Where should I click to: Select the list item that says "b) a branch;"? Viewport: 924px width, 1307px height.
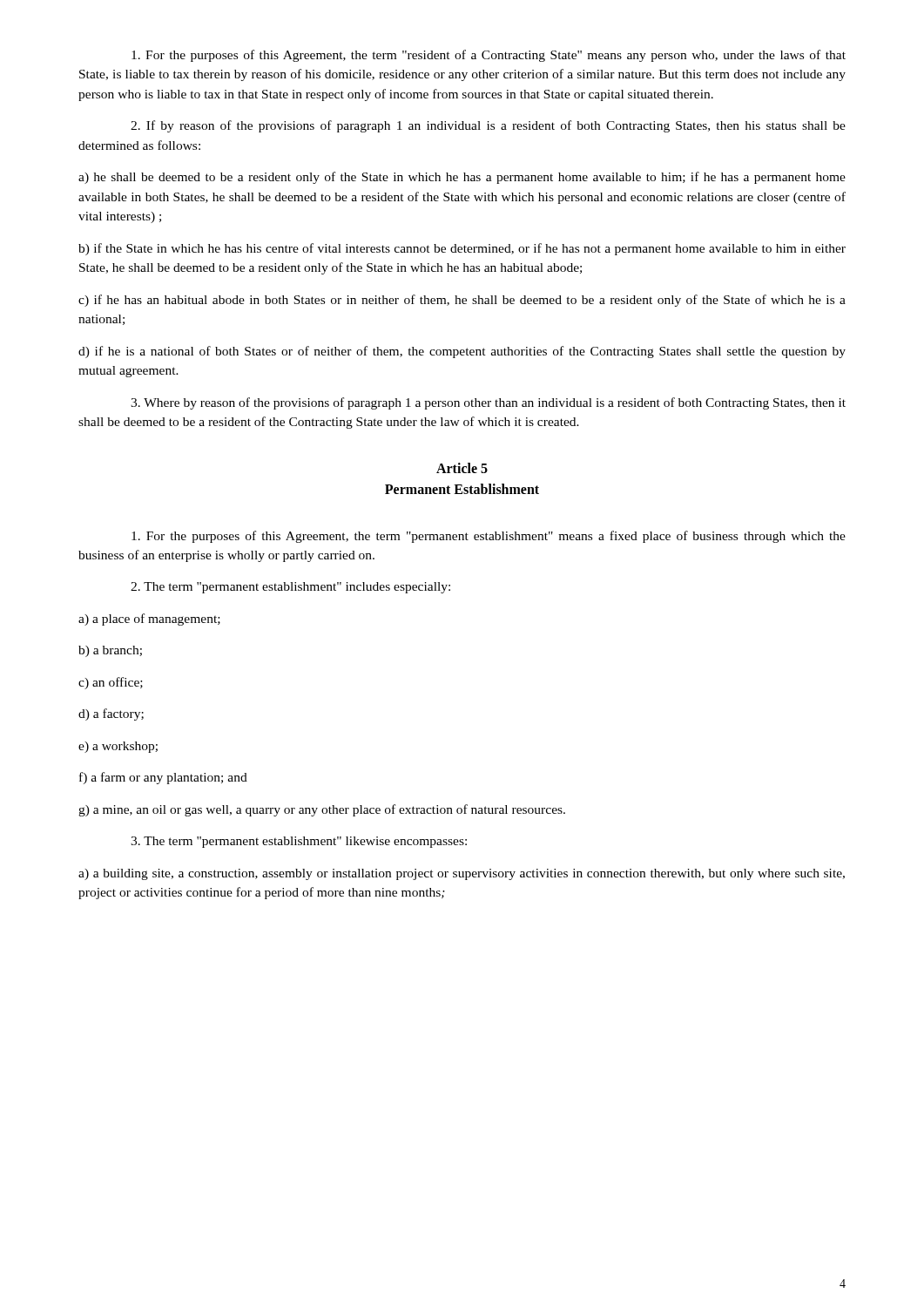(110, 651)
